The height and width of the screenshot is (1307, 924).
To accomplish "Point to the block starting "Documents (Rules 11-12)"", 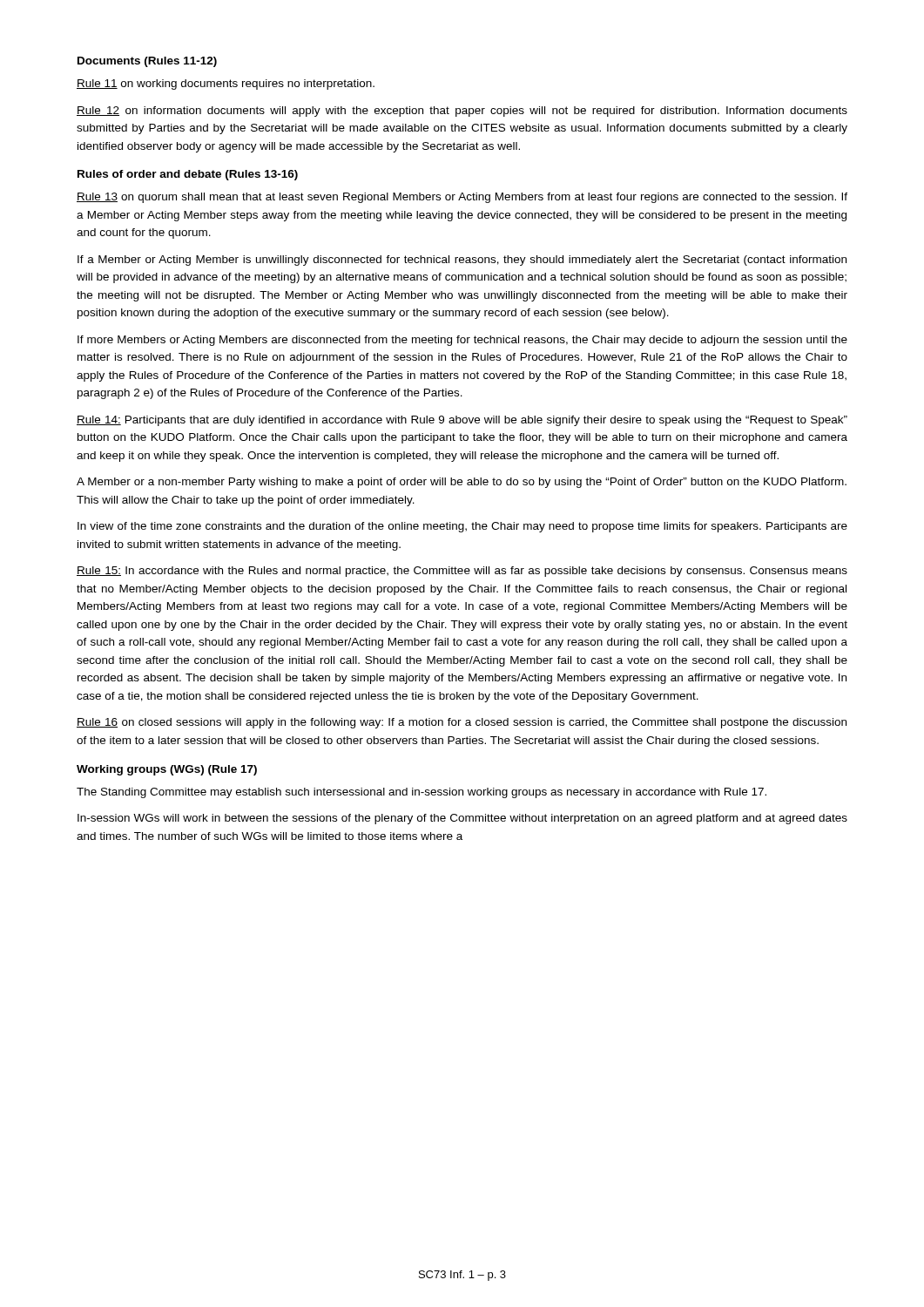I will click(147, 61).
